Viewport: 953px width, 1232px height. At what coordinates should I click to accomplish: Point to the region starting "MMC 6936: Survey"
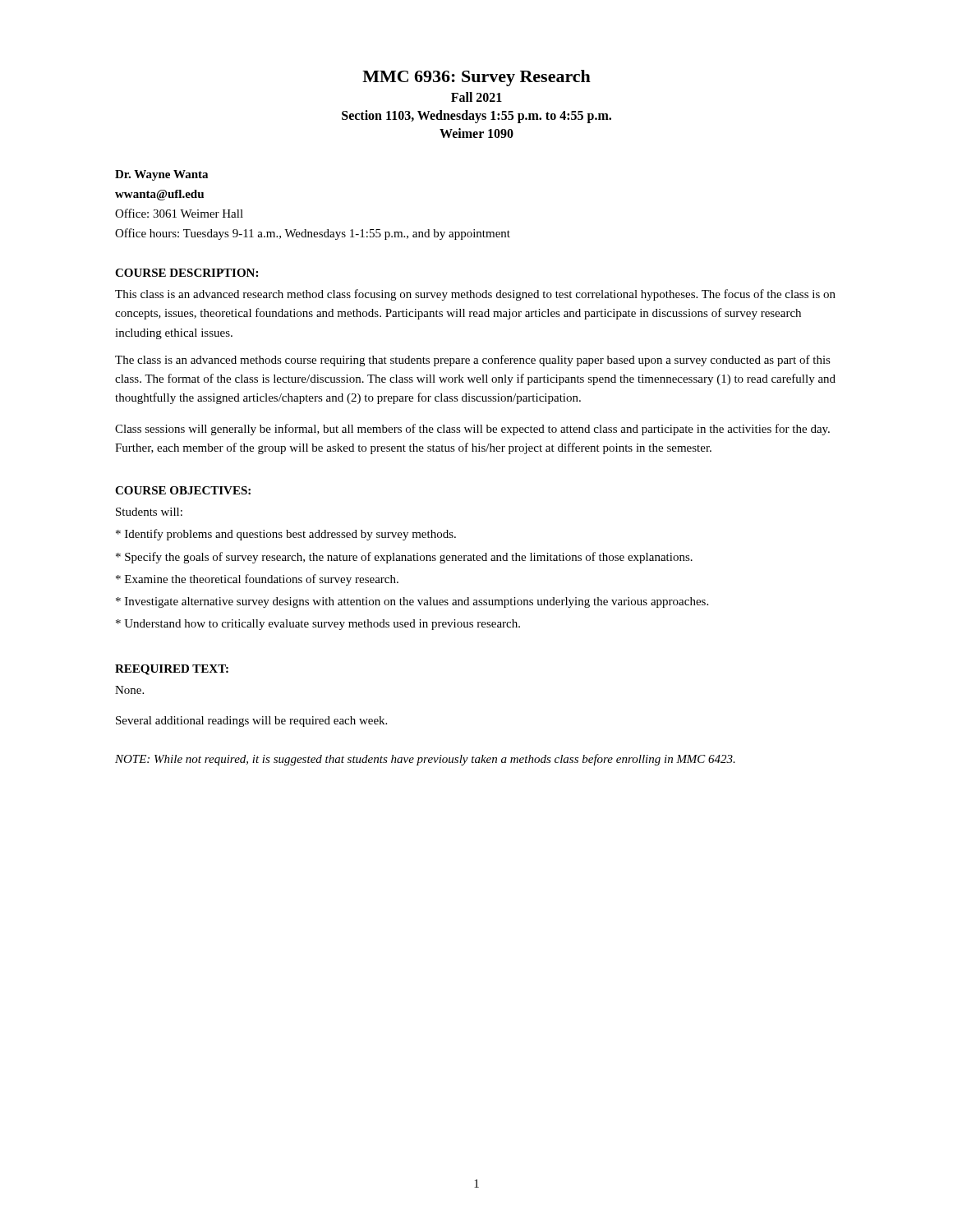[476, 103]
